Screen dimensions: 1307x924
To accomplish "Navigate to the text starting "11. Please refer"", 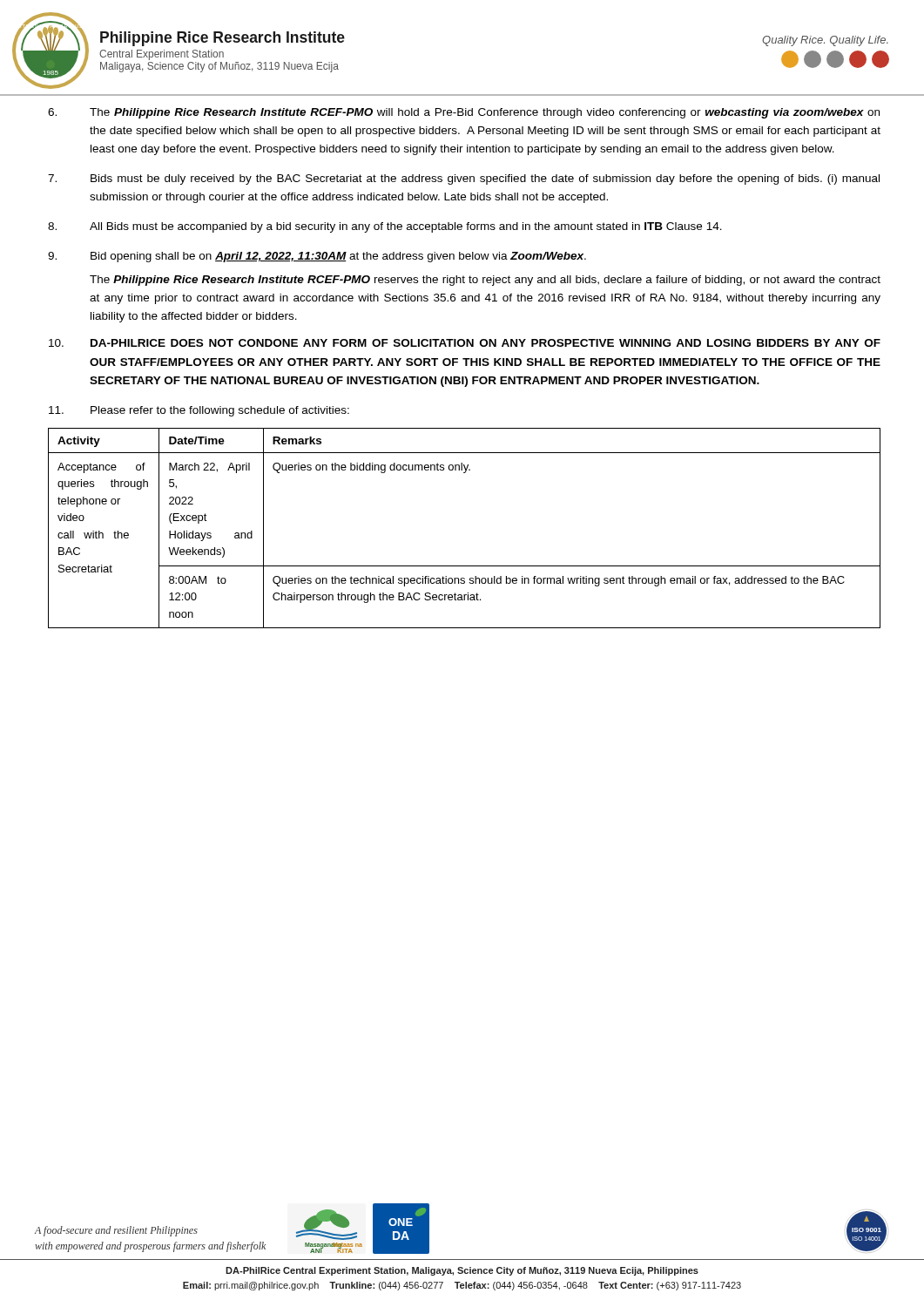I will tap(199, 411).
